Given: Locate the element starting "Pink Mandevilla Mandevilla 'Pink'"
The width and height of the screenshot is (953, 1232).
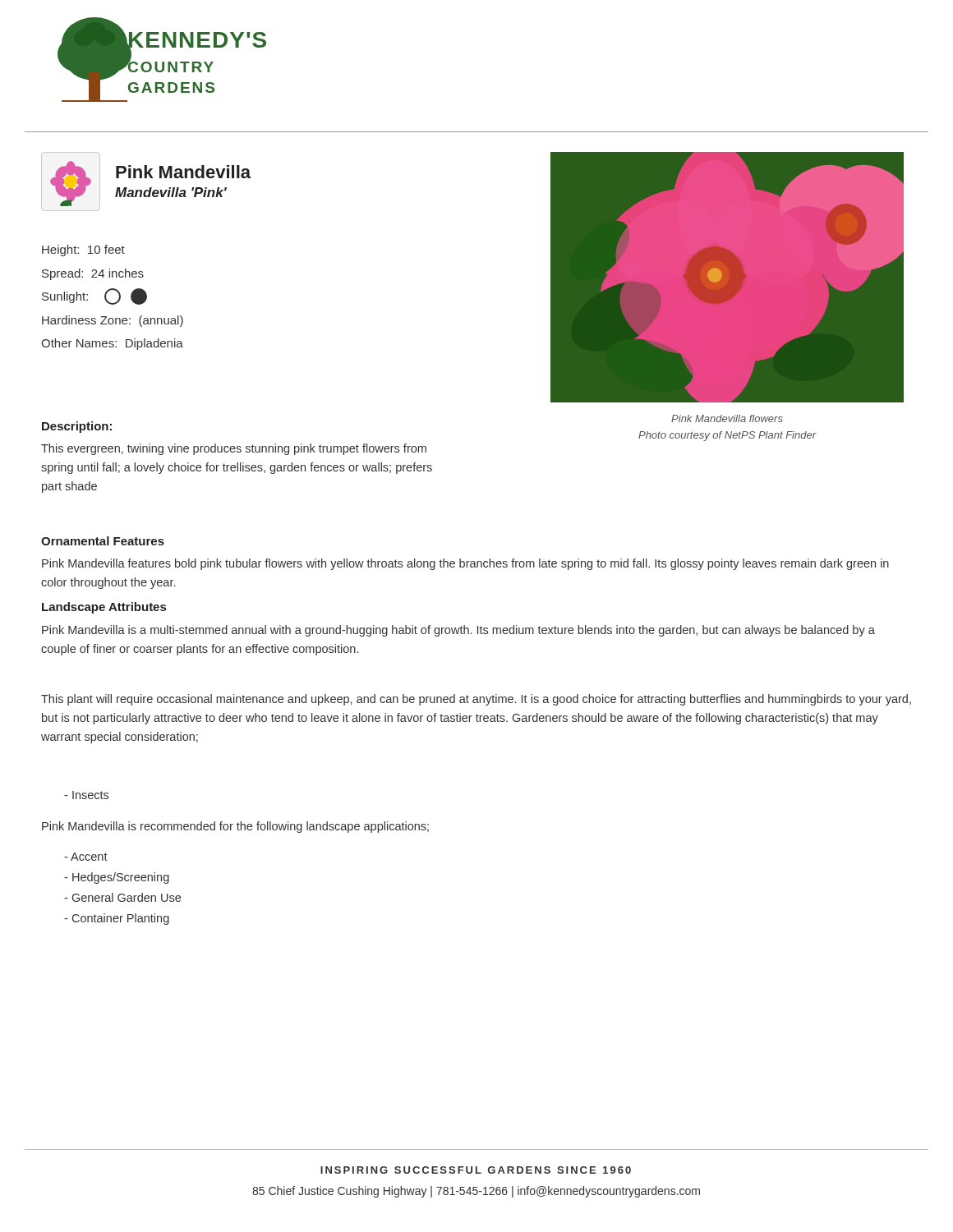Looking at the screenshot, I should tap(183, 181).
